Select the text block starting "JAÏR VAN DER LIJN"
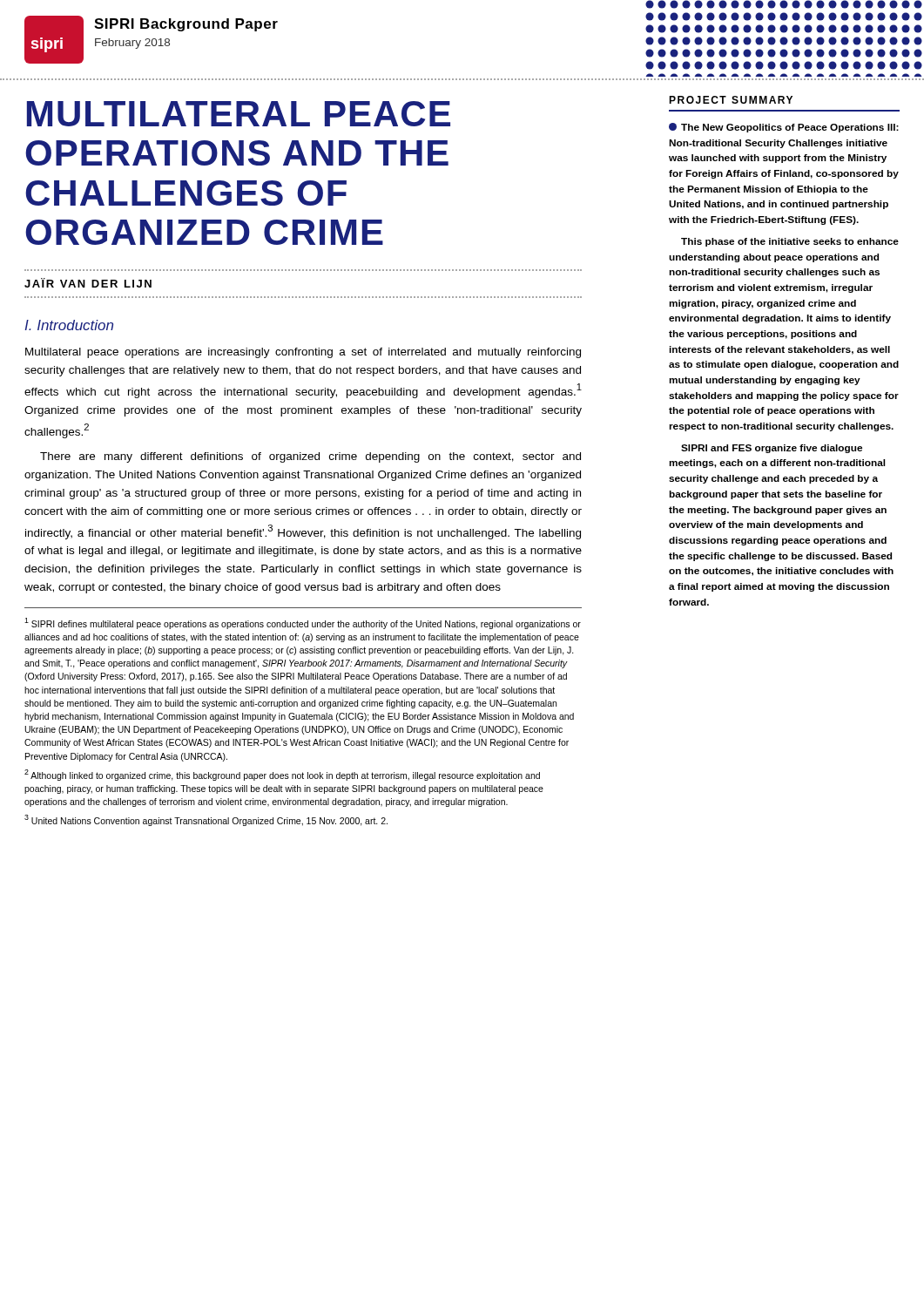924x1307 pixels. click(89, 284)
